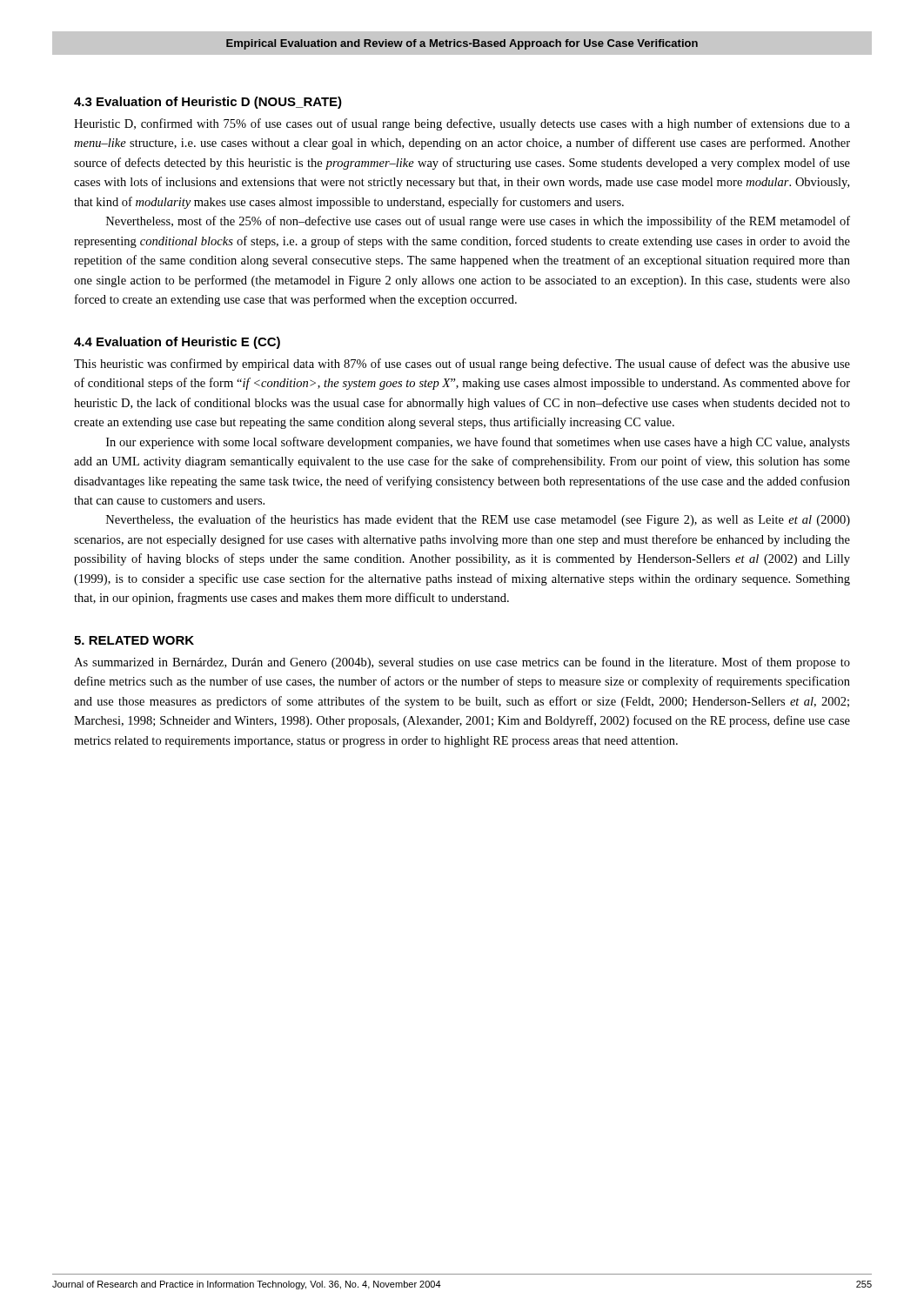
Task: Point to the section header beginning "4.4 Evaluation of"
Action: pos(177,341)
